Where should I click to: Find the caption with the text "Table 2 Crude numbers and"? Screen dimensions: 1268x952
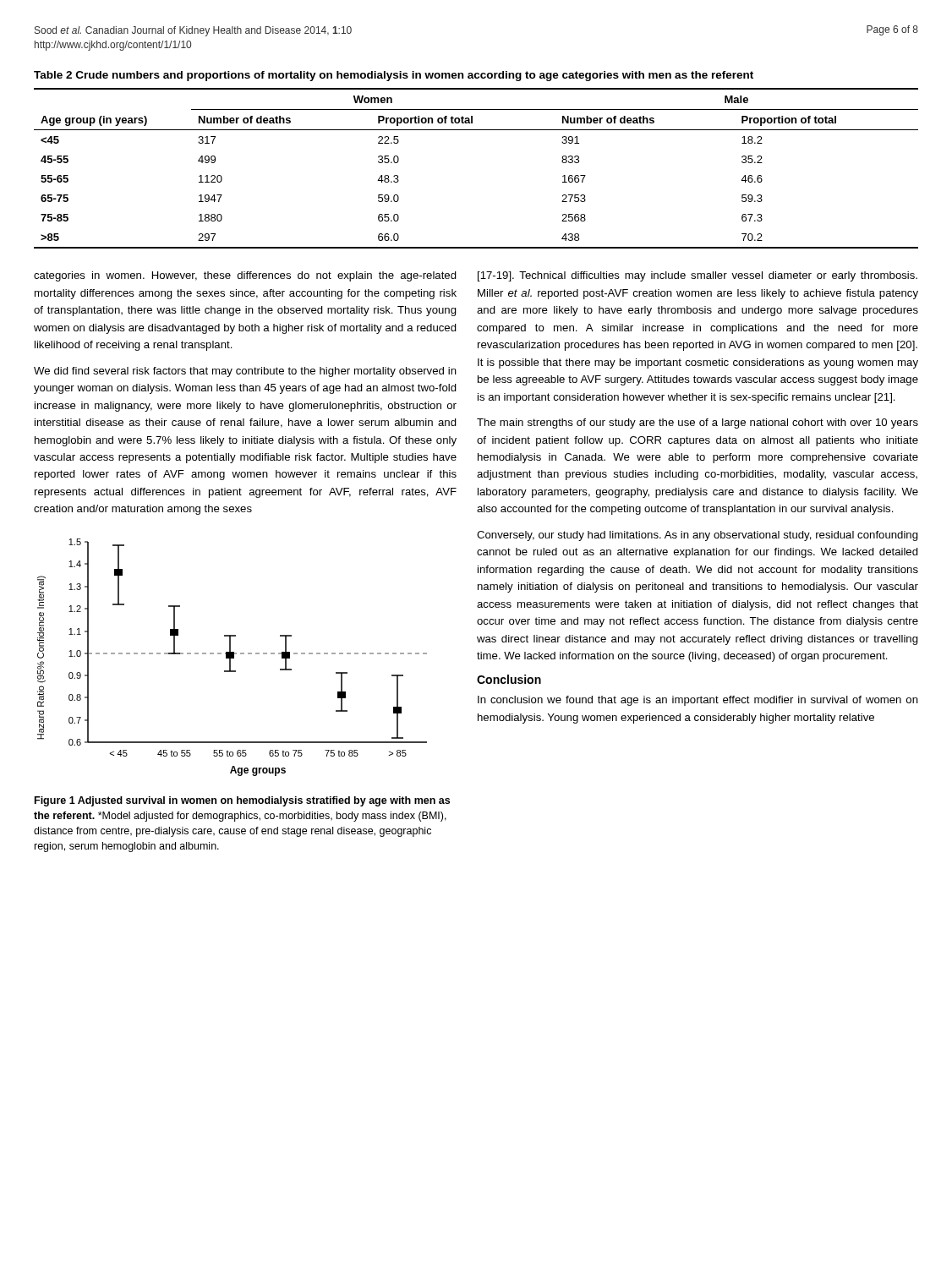tap(394, 74)
